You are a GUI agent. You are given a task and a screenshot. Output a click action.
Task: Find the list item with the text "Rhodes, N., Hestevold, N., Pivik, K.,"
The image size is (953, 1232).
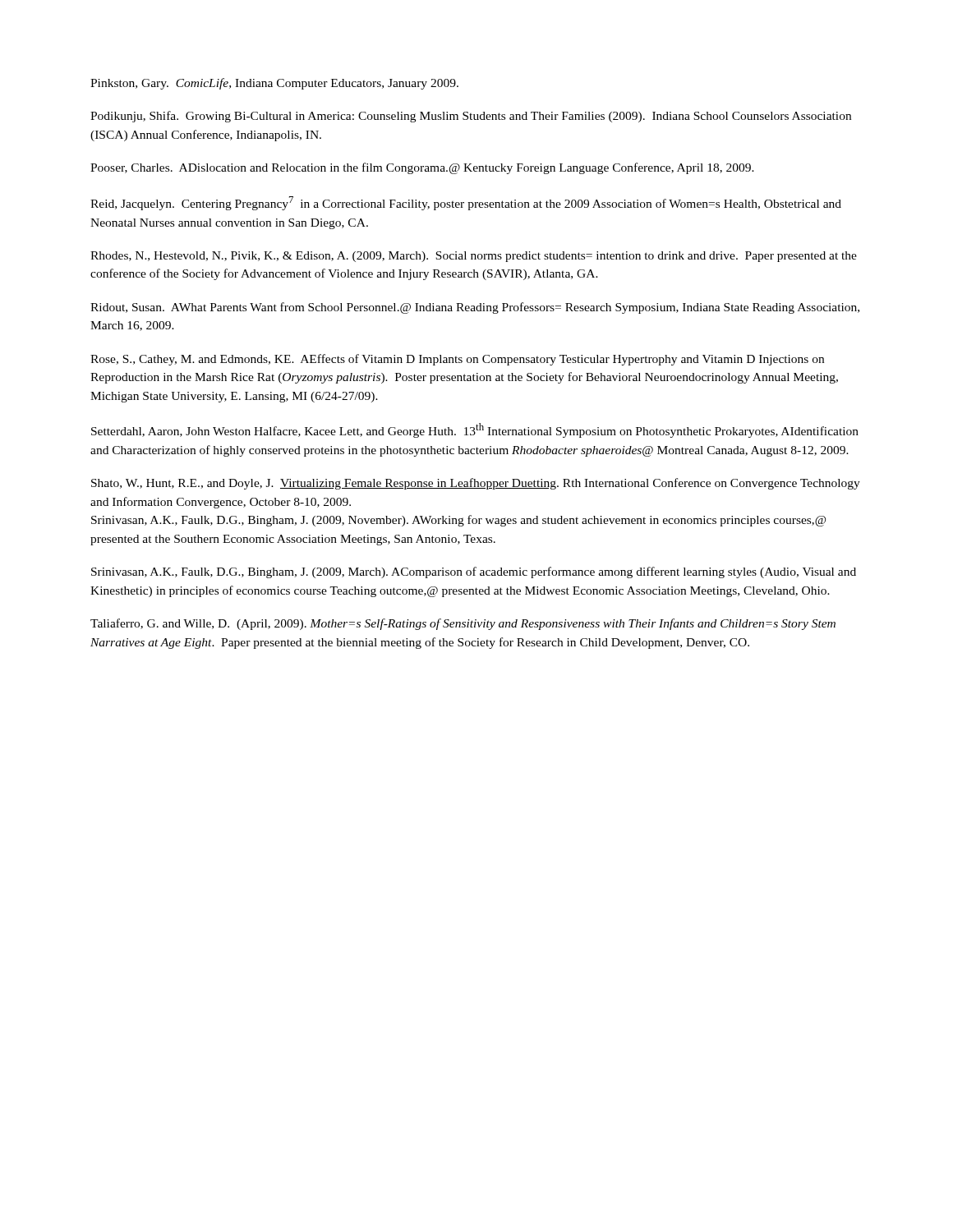[474, 264]
